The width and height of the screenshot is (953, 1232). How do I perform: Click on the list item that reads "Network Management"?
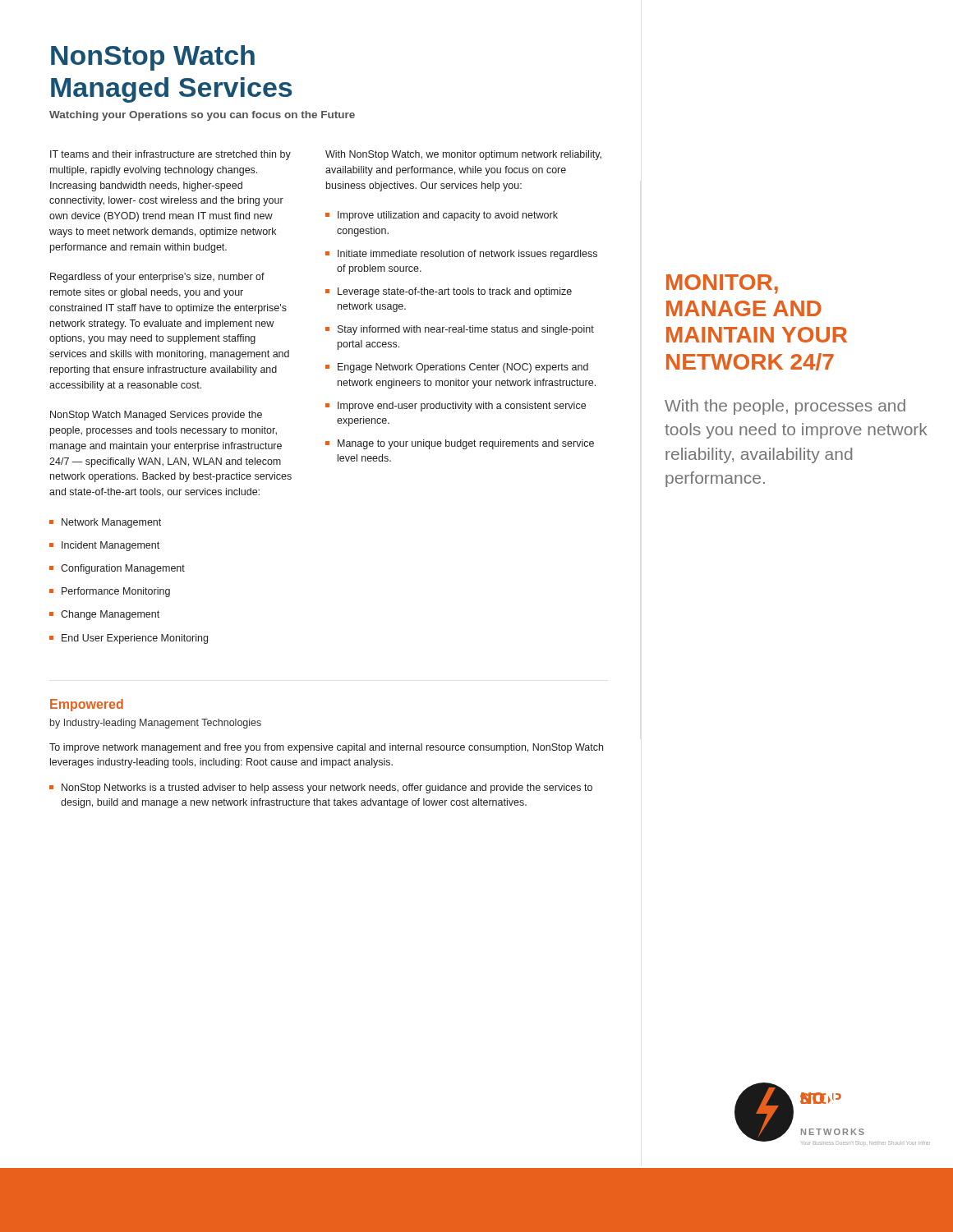[x=111, y=522]
